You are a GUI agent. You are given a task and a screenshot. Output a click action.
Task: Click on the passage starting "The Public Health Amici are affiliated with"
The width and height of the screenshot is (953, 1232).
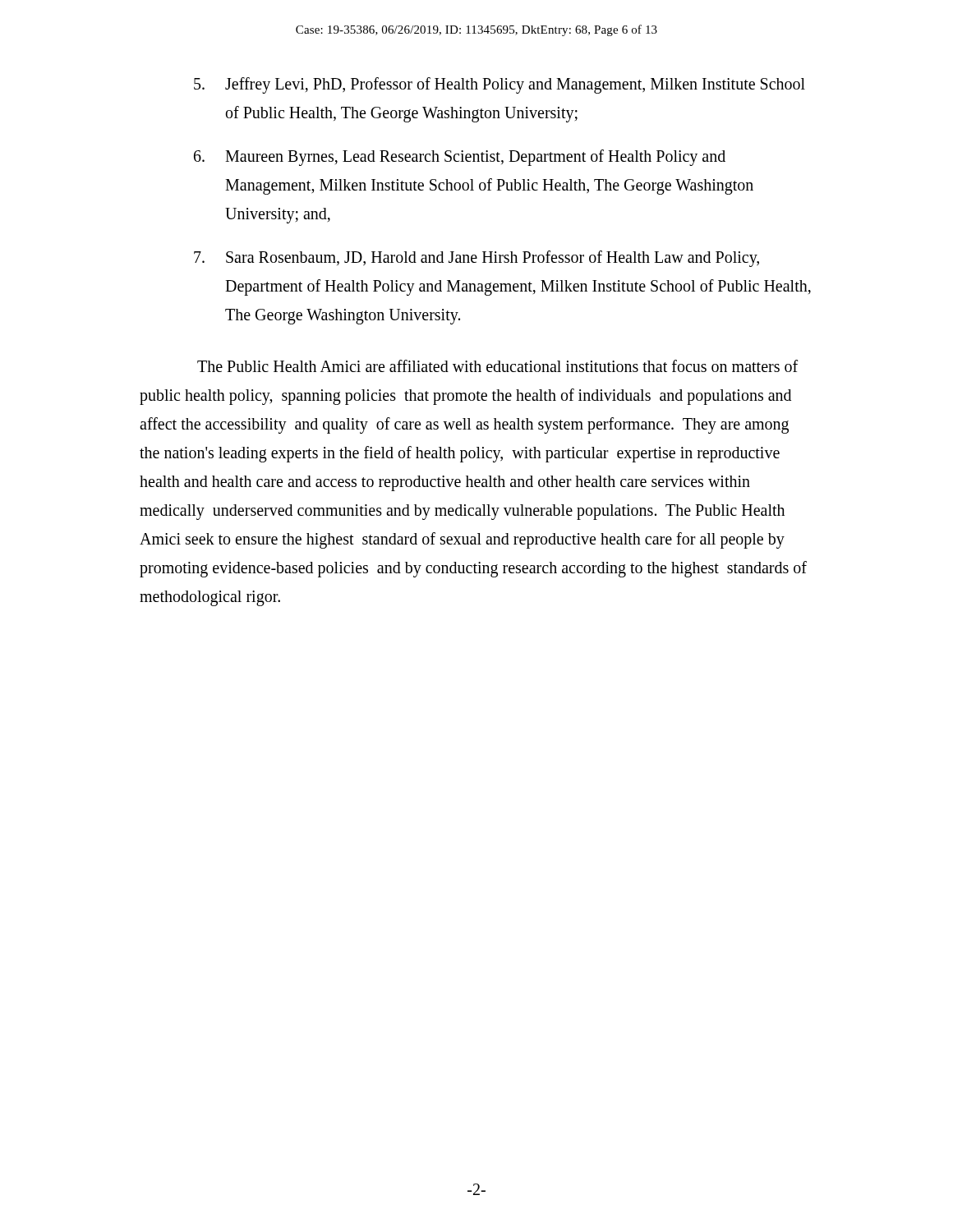[473, 481]
